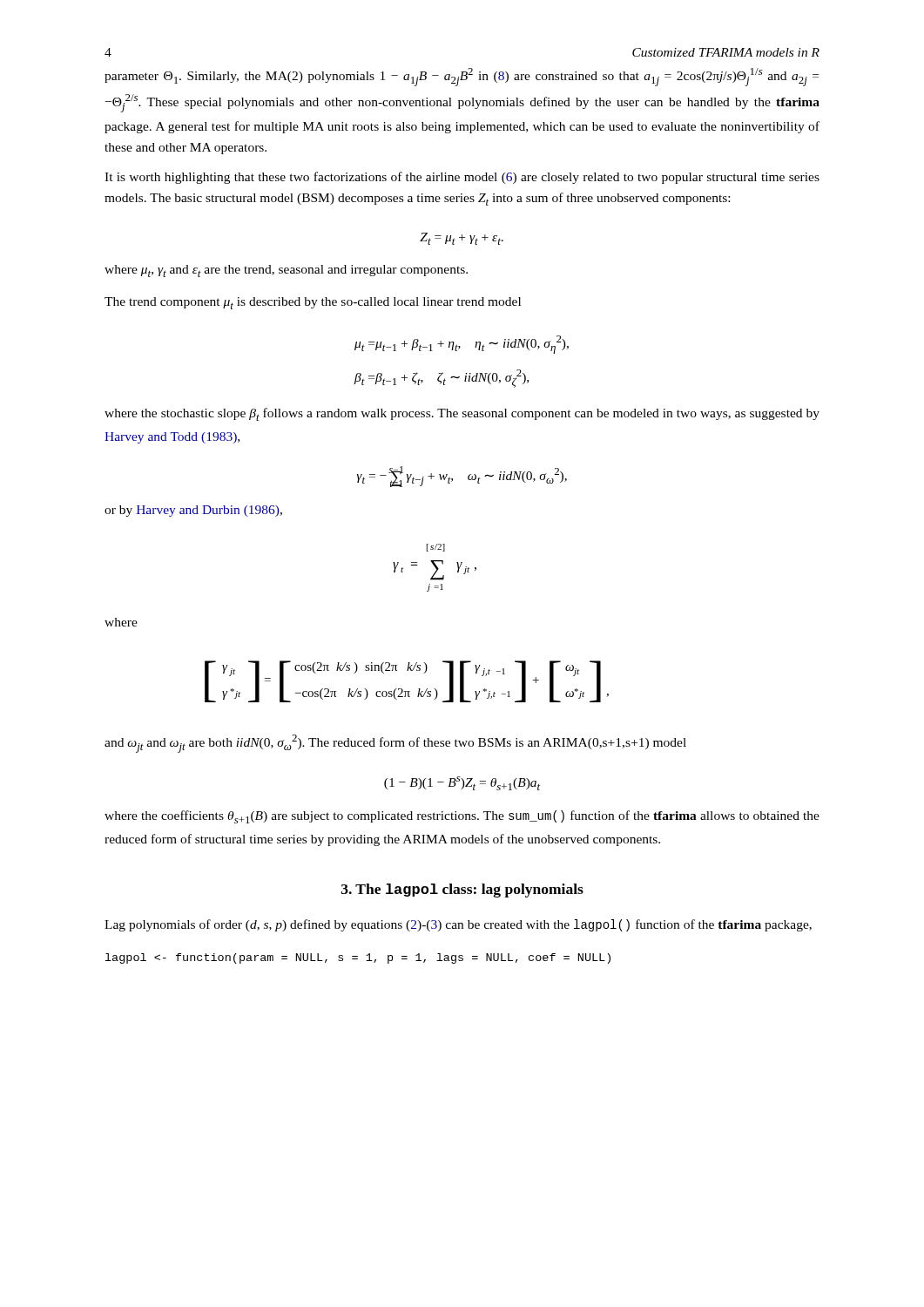924x1307 pixels.
Task: Find the block on this page that starts "The trend component μt is described"
Action: (x=462, y=303)
